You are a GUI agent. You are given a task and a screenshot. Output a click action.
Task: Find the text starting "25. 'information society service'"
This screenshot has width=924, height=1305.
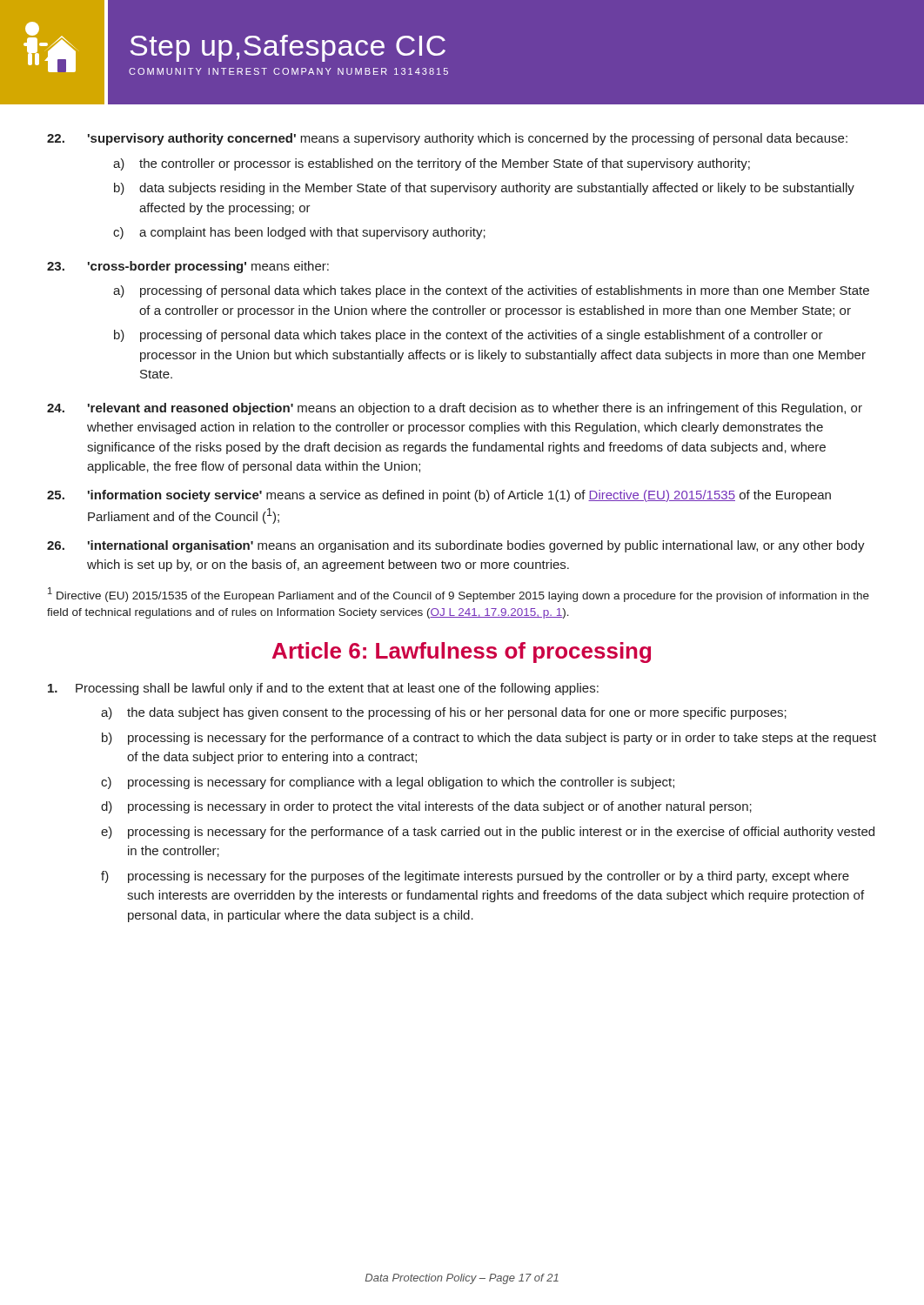click(462, 506)
